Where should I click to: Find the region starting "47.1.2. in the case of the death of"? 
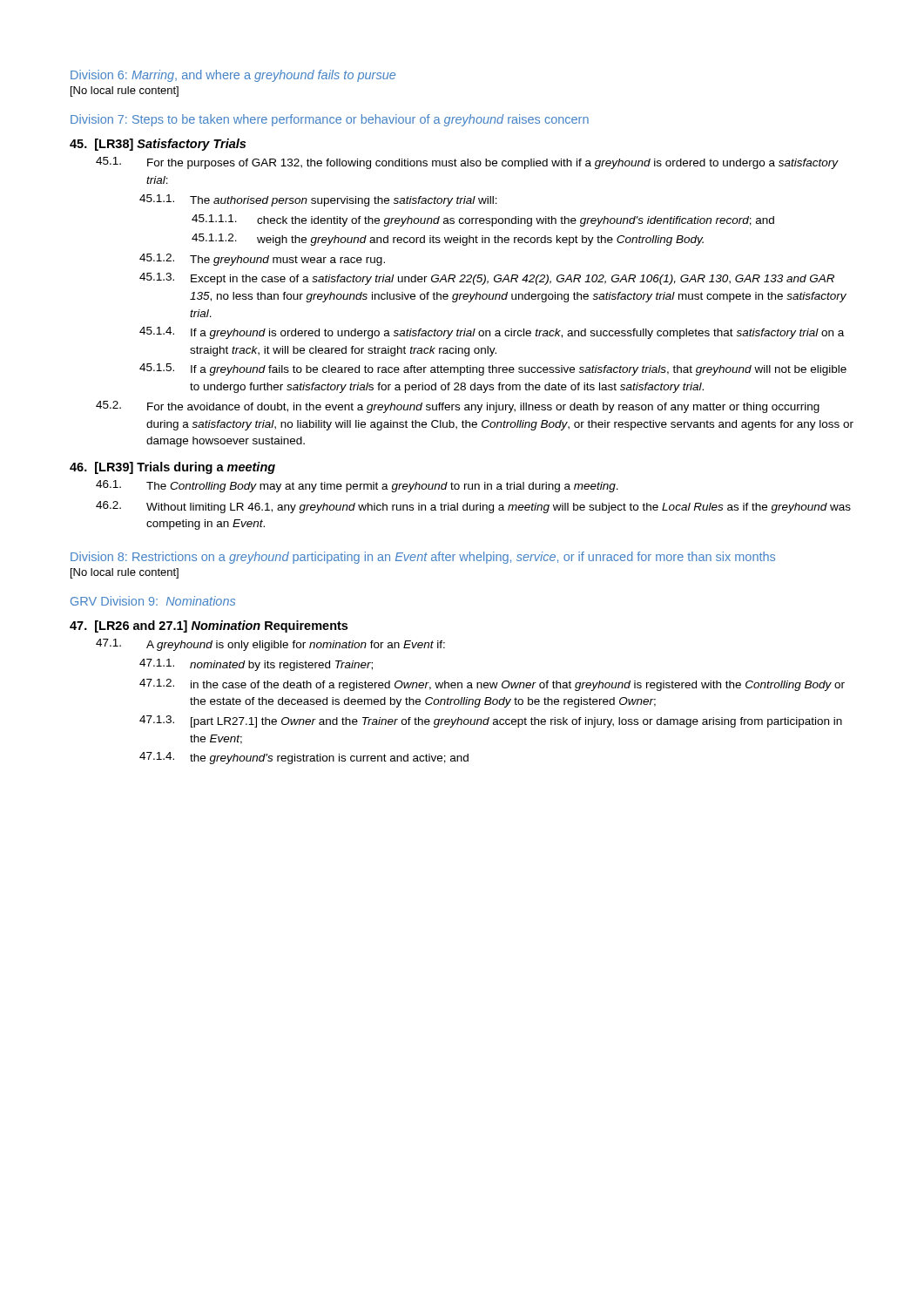point(497,693)
